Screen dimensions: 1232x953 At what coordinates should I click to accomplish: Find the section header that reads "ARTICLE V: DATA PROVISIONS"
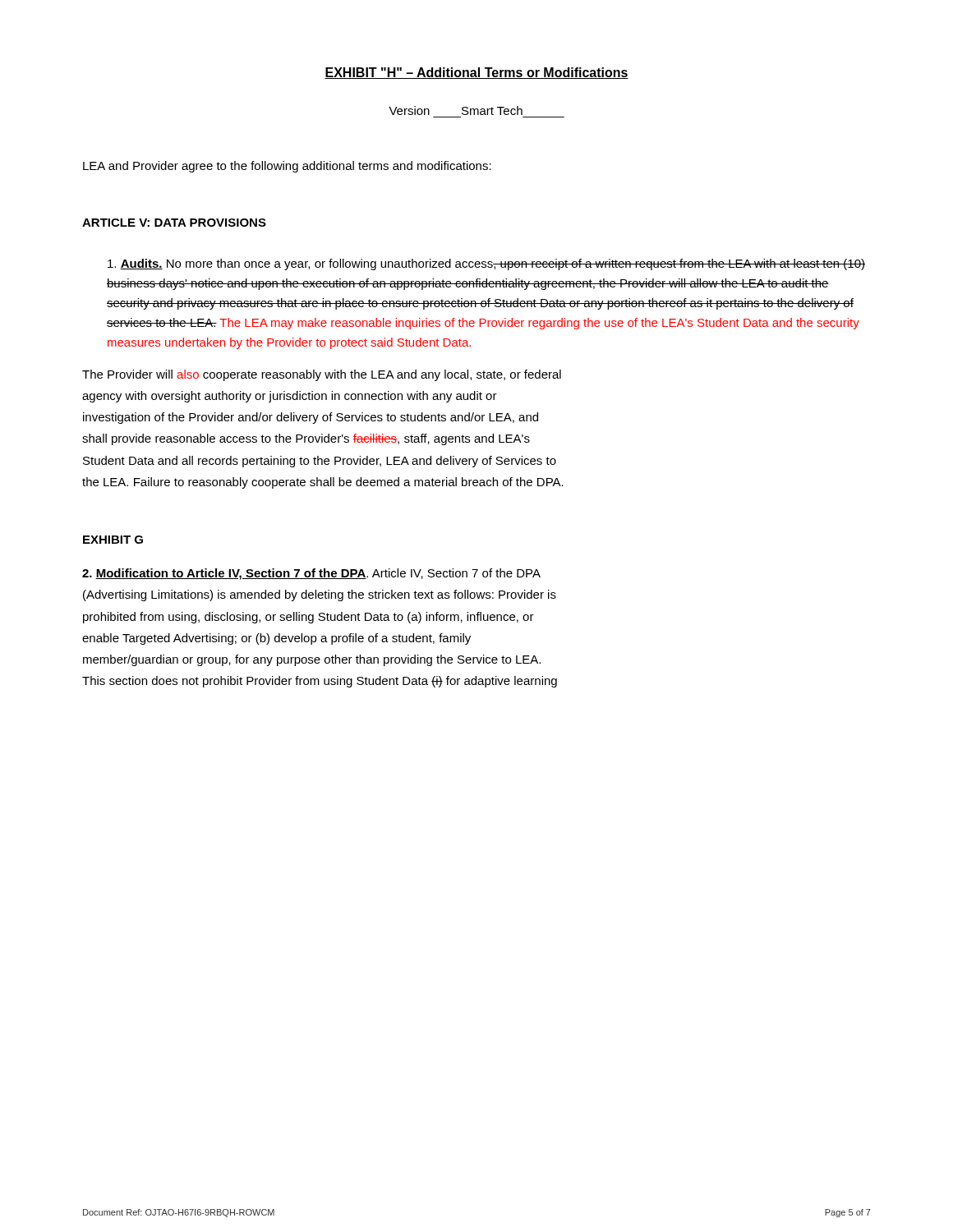[174, 222]
